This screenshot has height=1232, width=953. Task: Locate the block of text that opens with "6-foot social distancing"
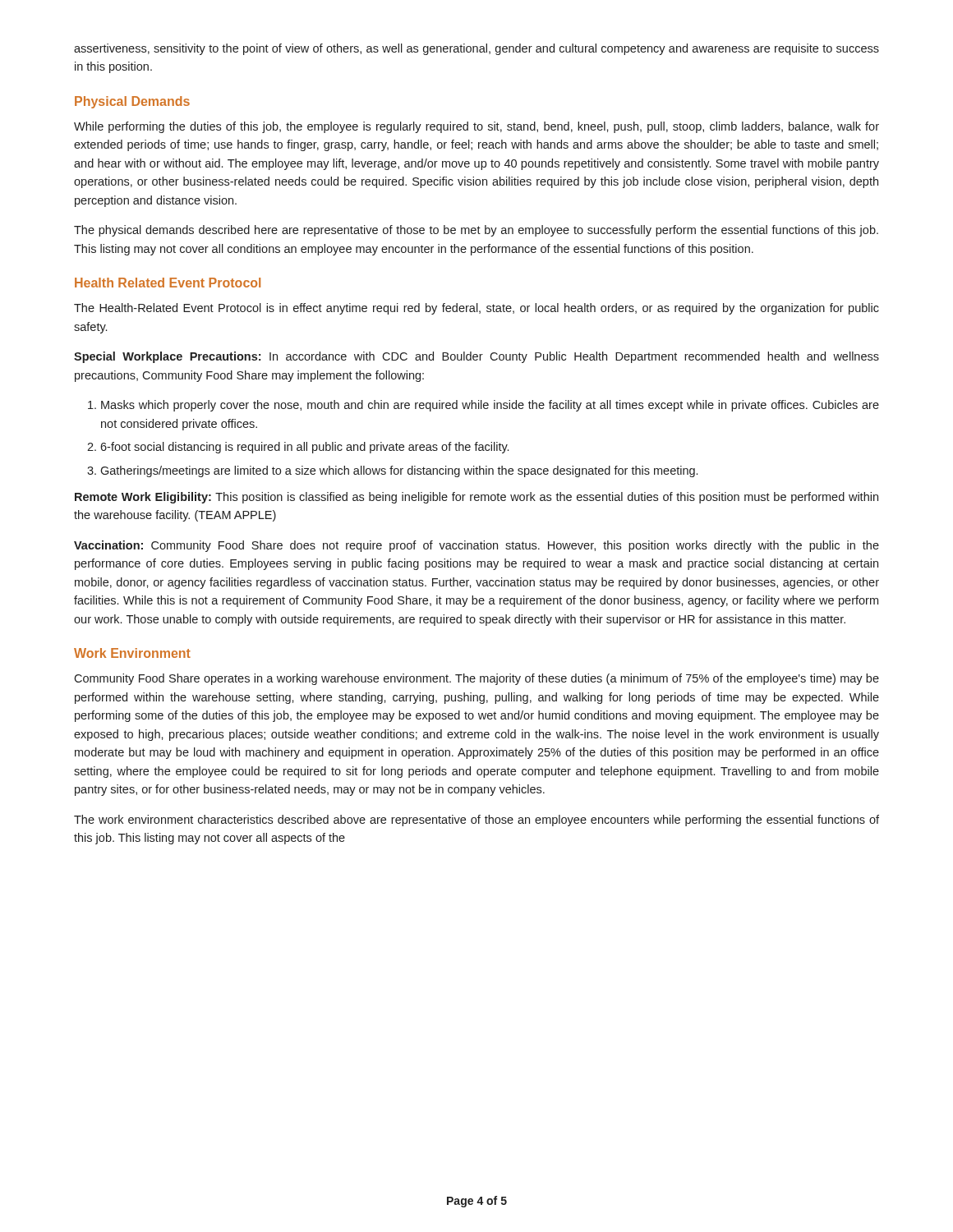(490, 447)
